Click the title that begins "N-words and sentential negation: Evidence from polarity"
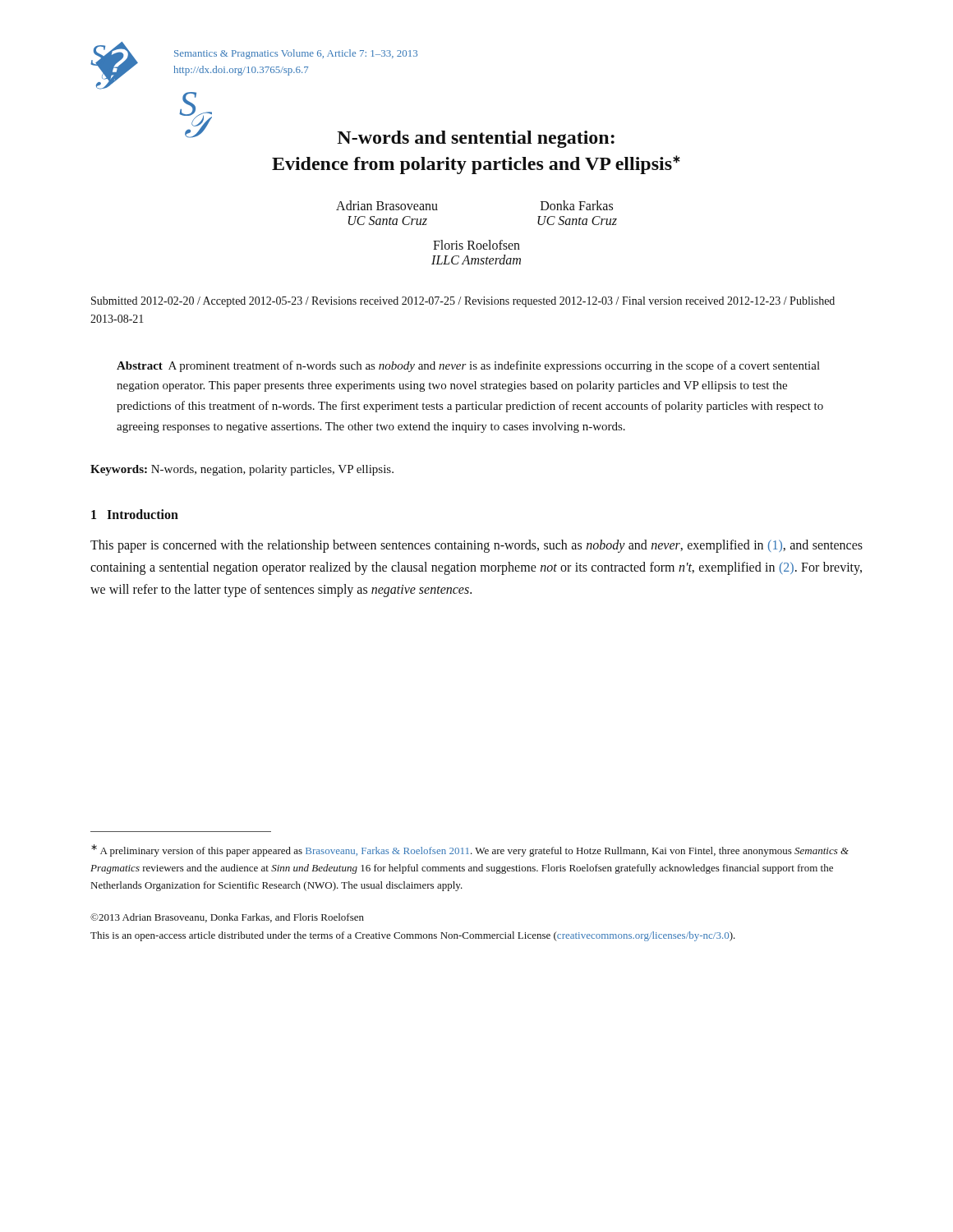Viewport: 953px width, 1232px height. (x=476, y=151)
